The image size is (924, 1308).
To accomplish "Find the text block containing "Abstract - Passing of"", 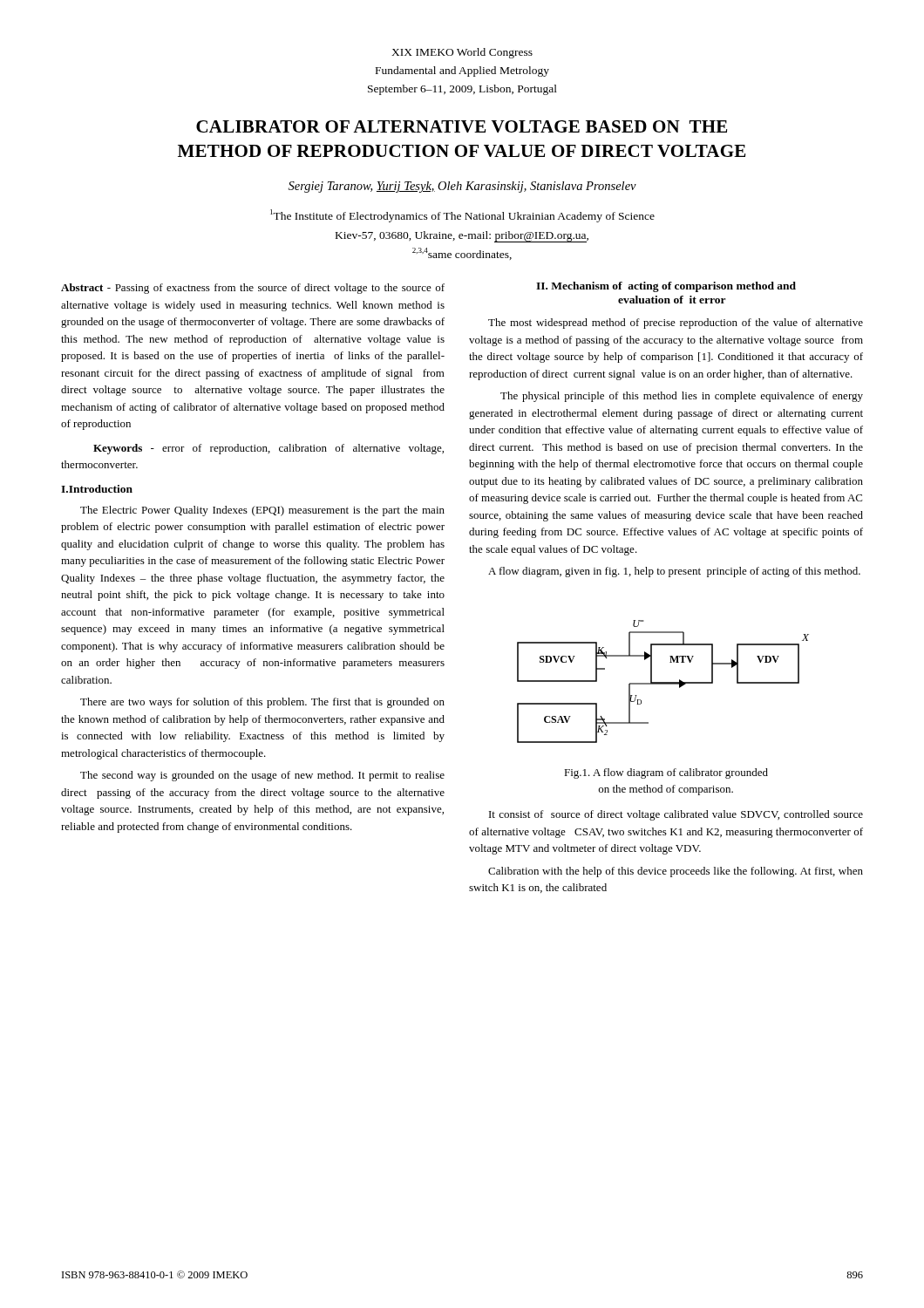I will 253,356.
